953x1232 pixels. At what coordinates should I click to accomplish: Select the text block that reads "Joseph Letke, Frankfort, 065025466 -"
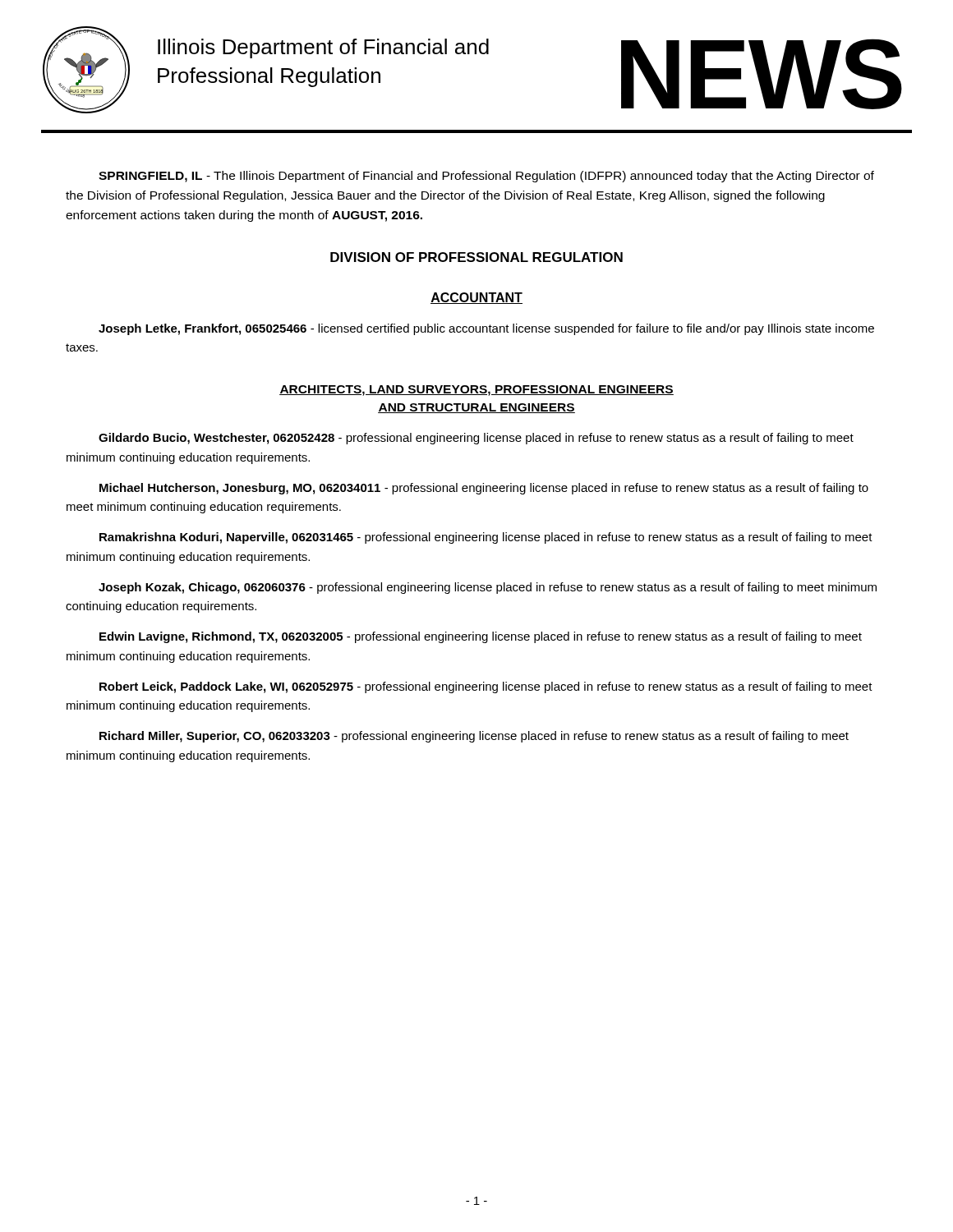point(470,338)
